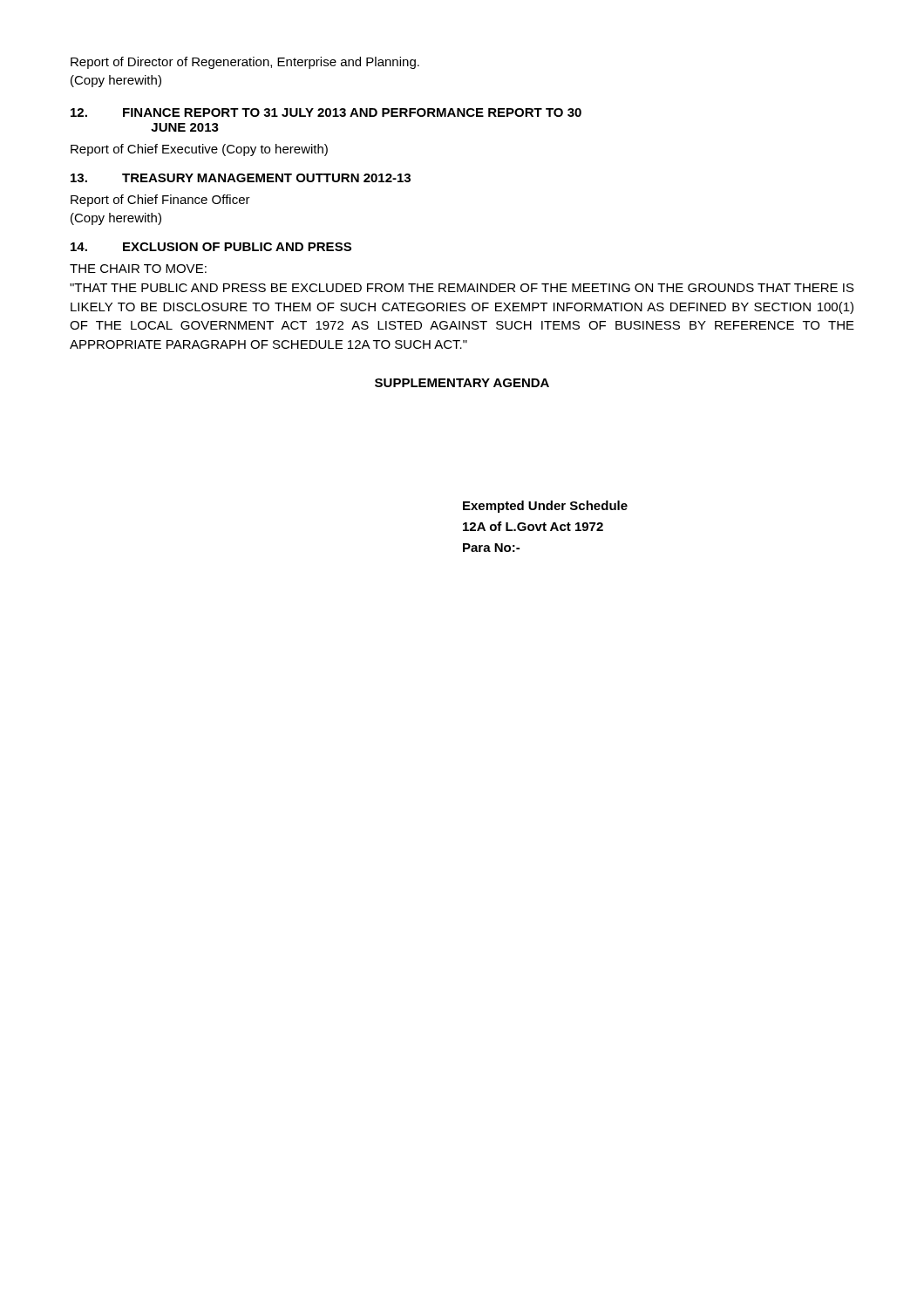Point to the block beginning "Report of Director of Regeneration, Enterprise"
The width and height of the screenshot is (924, 1308).
(245, 71)
